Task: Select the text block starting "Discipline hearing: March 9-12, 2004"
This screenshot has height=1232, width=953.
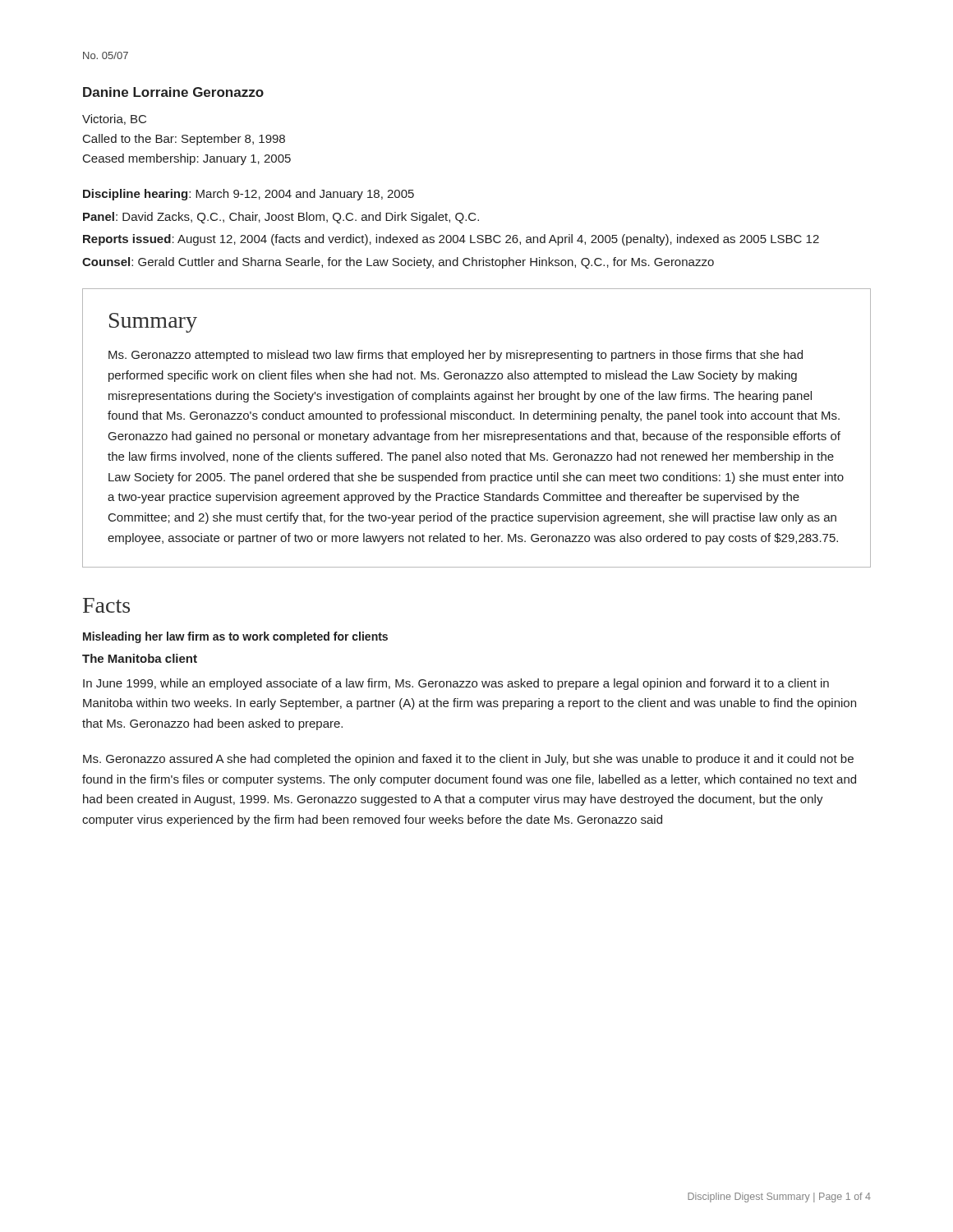Action: tap(476, 228)
